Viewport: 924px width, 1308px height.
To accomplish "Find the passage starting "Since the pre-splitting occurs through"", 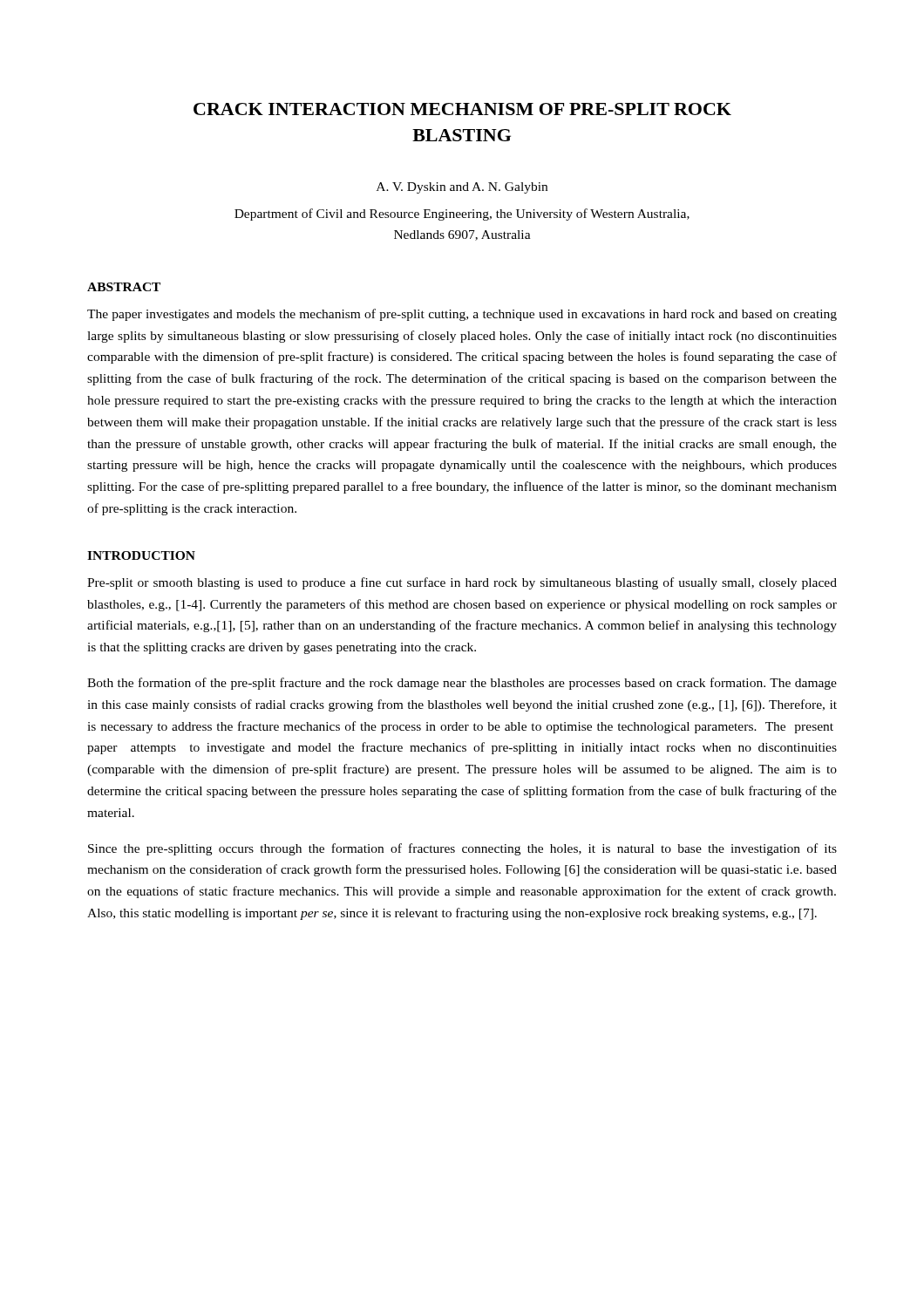I will tap(462, 880).
